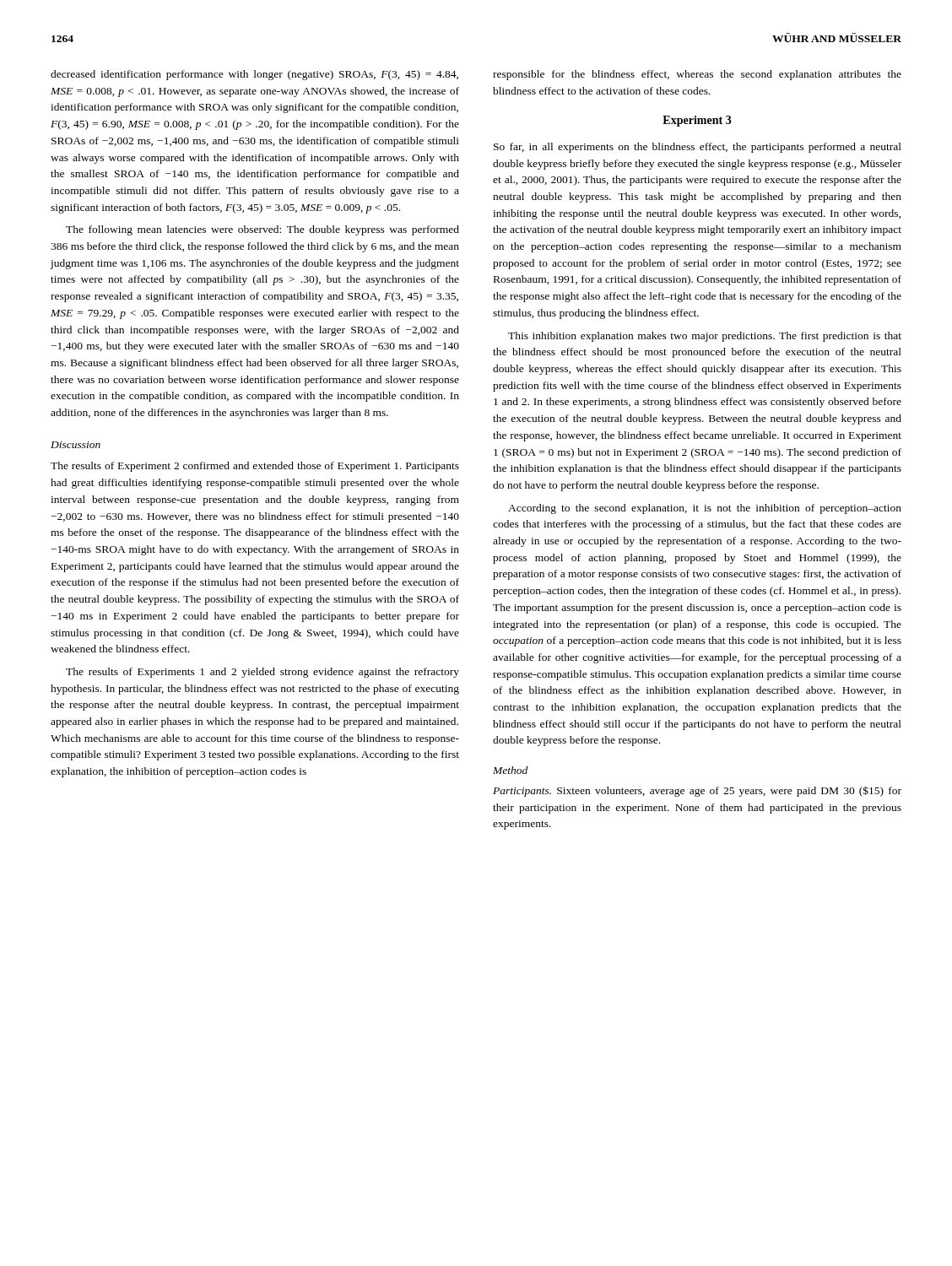
Task: Where is the passage that starts "The results of Experiment"?
Action: (255, 558)
